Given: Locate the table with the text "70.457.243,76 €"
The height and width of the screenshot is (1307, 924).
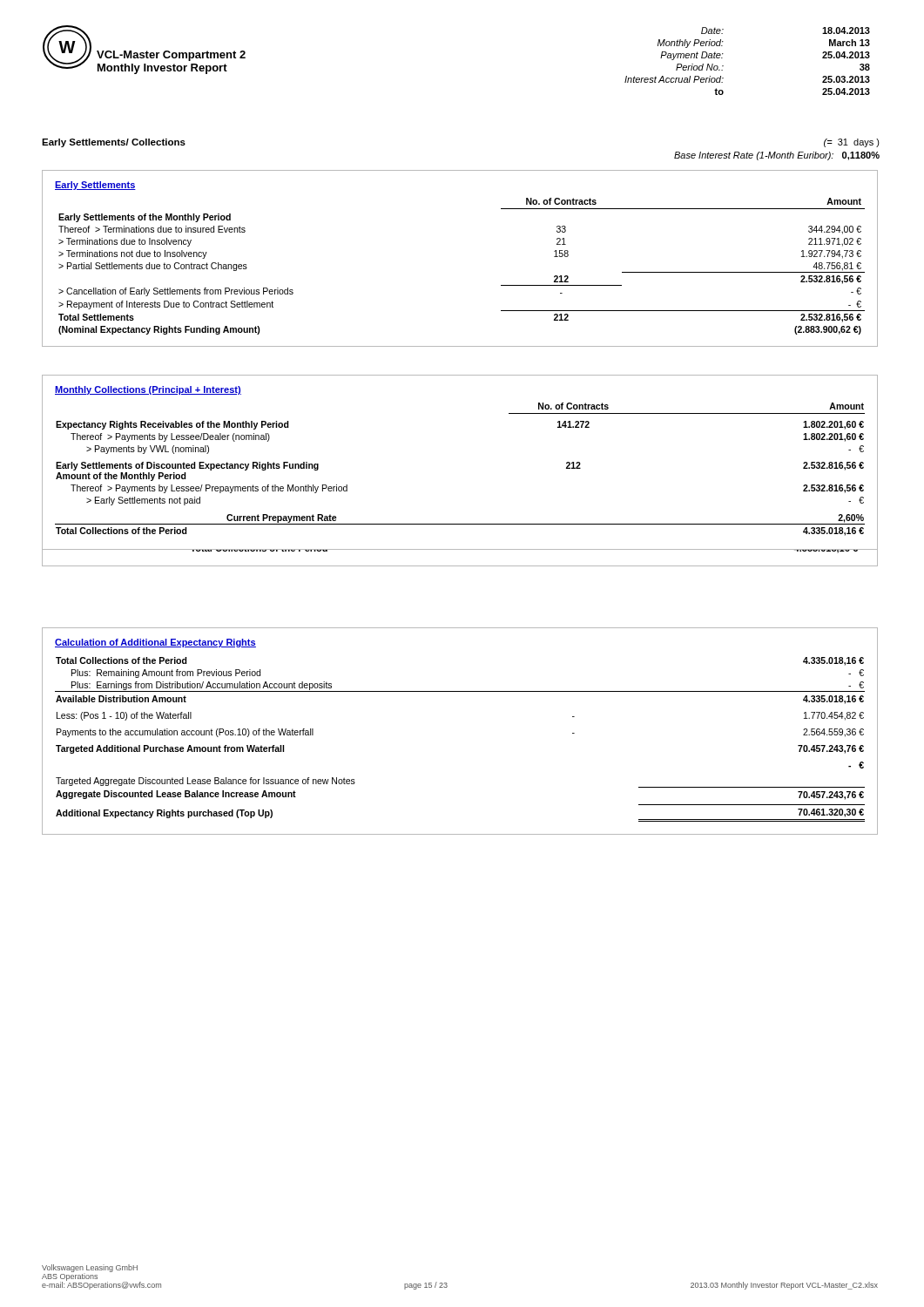Looking at the screenshot, I should pyautogui.click(x=460, y=731).
